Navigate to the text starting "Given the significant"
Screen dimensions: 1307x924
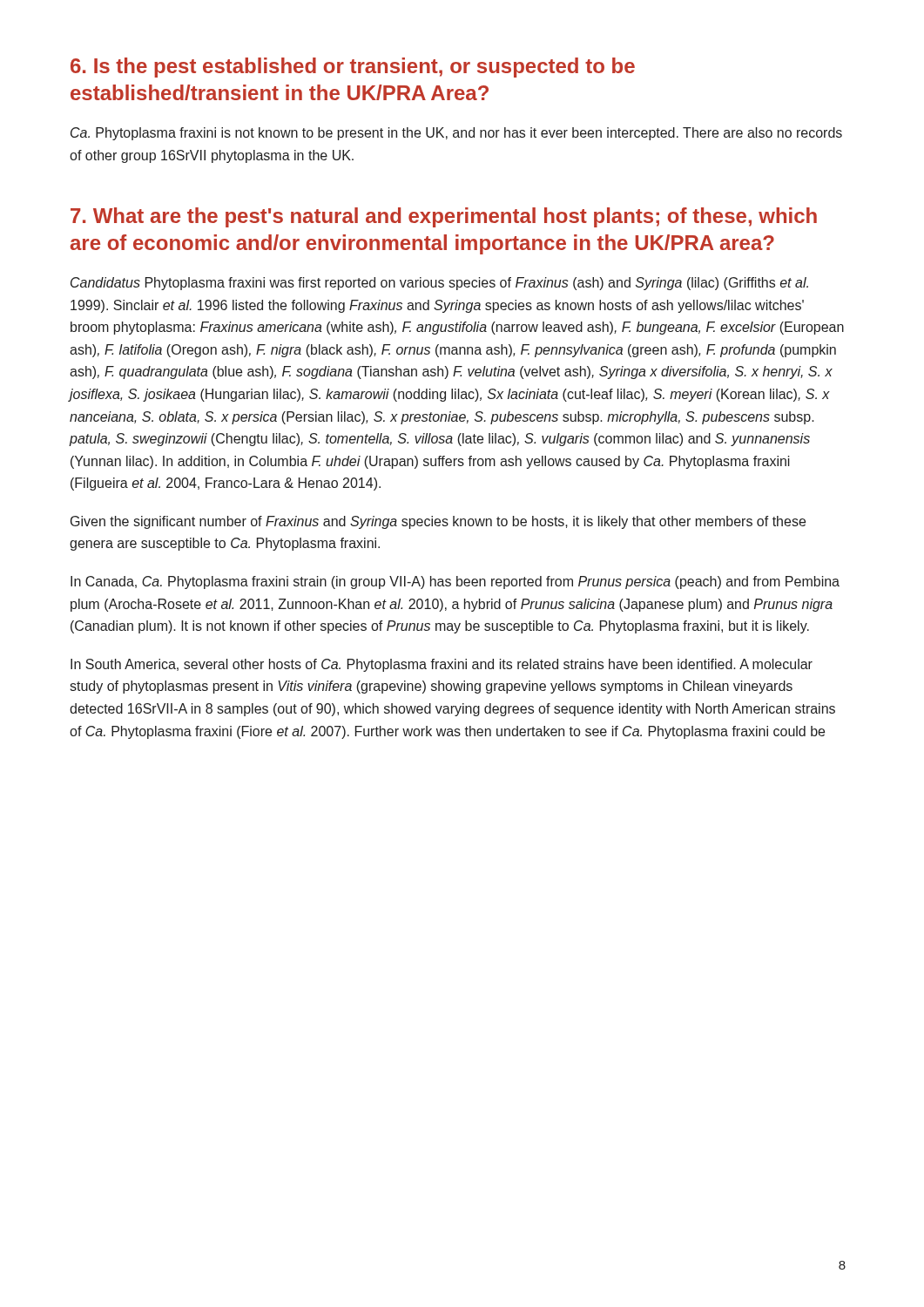[438, 532]
